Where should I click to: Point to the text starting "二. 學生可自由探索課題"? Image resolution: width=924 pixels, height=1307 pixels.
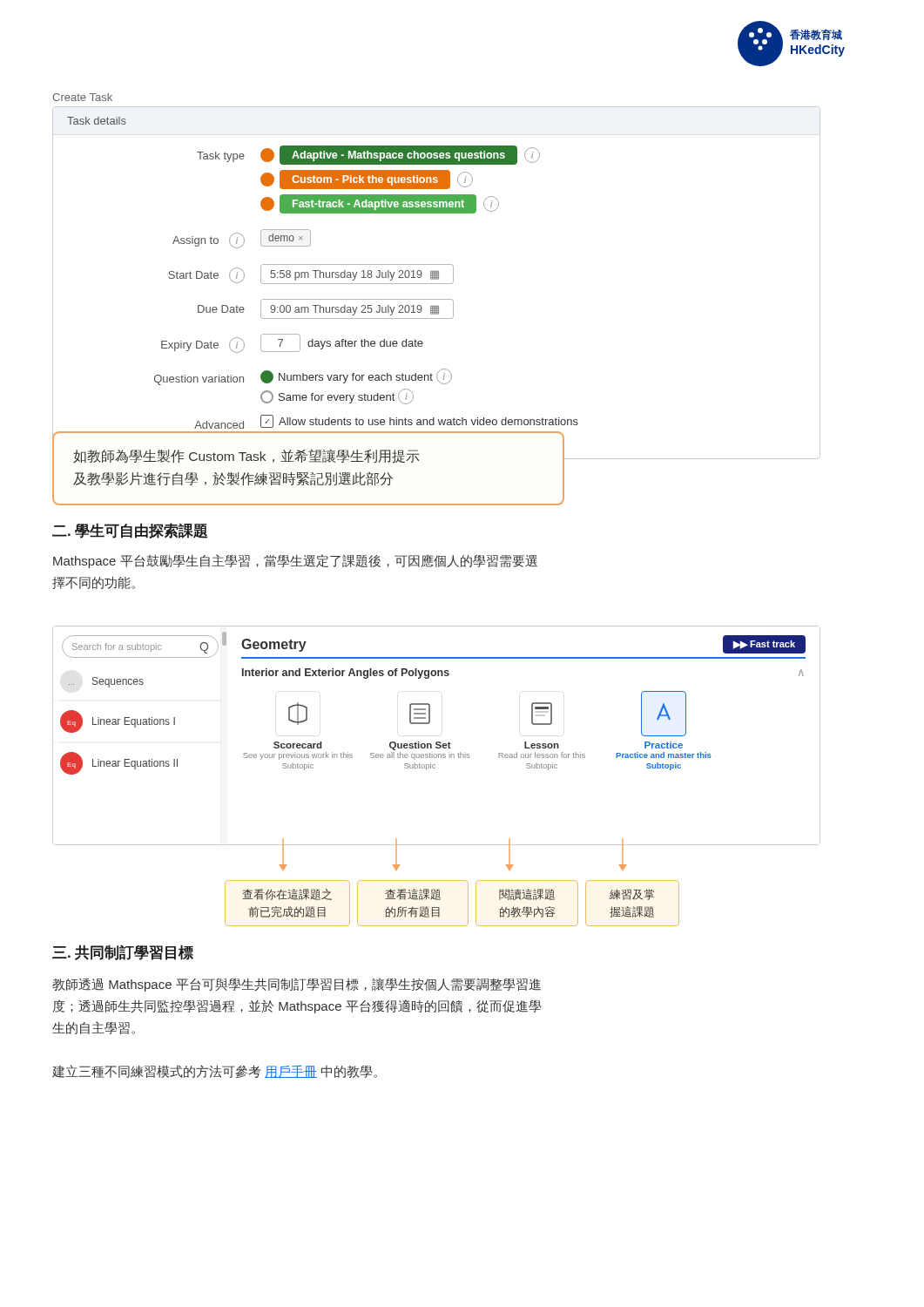[130, 531]
